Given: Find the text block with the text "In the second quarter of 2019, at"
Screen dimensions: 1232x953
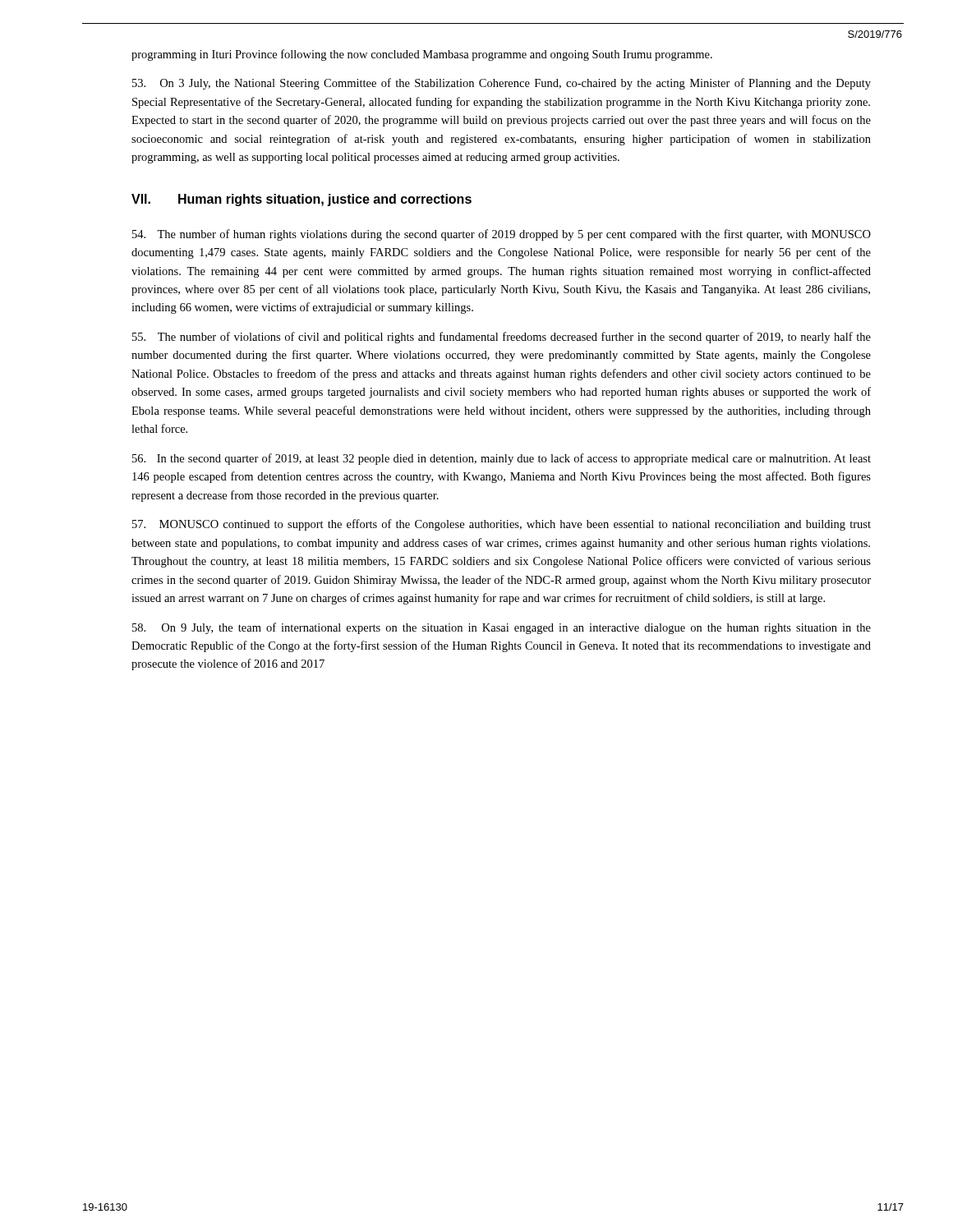Looking at the screenshot, I should [x=501, y=477].
